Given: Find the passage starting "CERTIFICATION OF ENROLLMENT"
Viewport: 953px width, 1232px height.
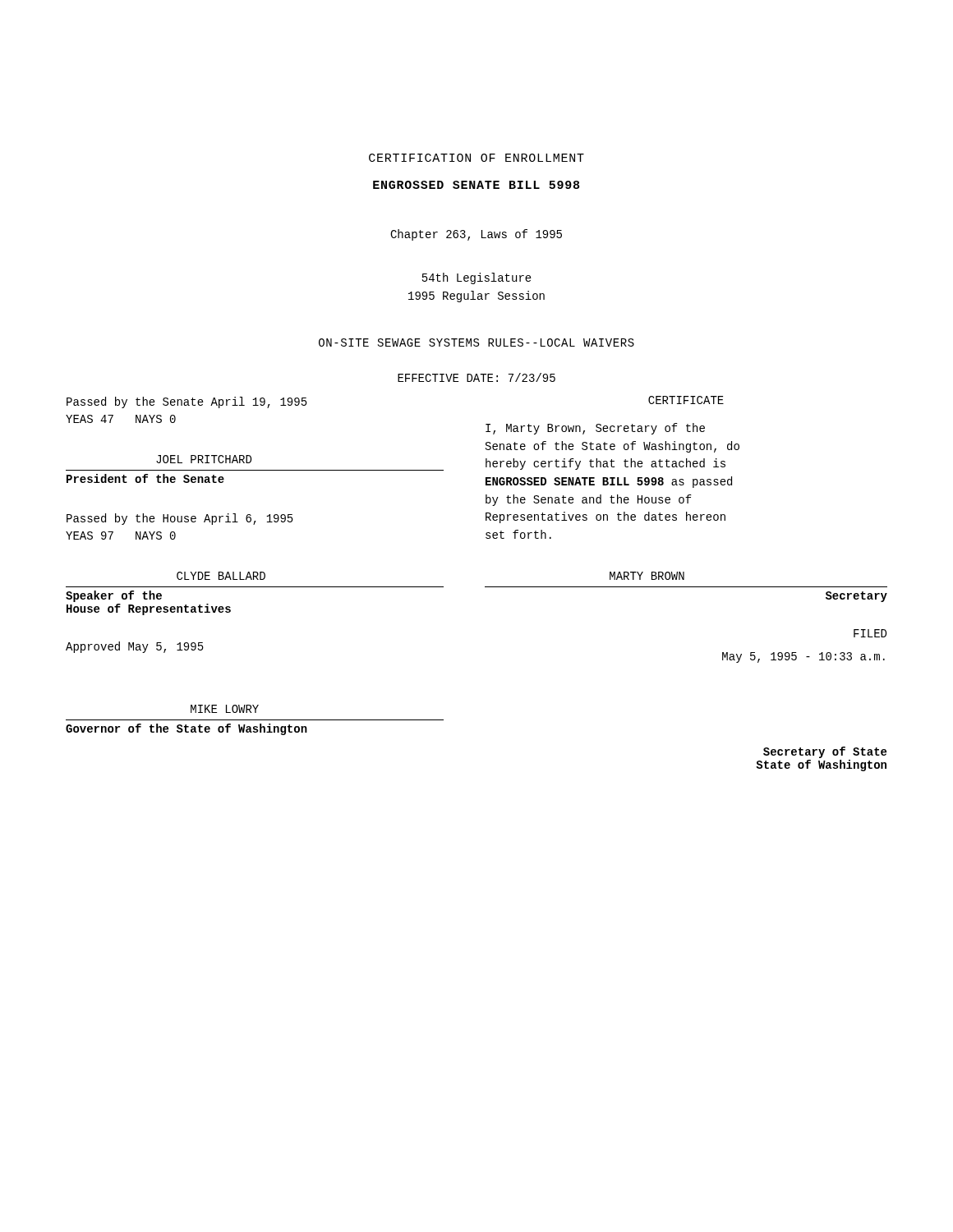Looking at the screenshot, I should pos(476,159).
